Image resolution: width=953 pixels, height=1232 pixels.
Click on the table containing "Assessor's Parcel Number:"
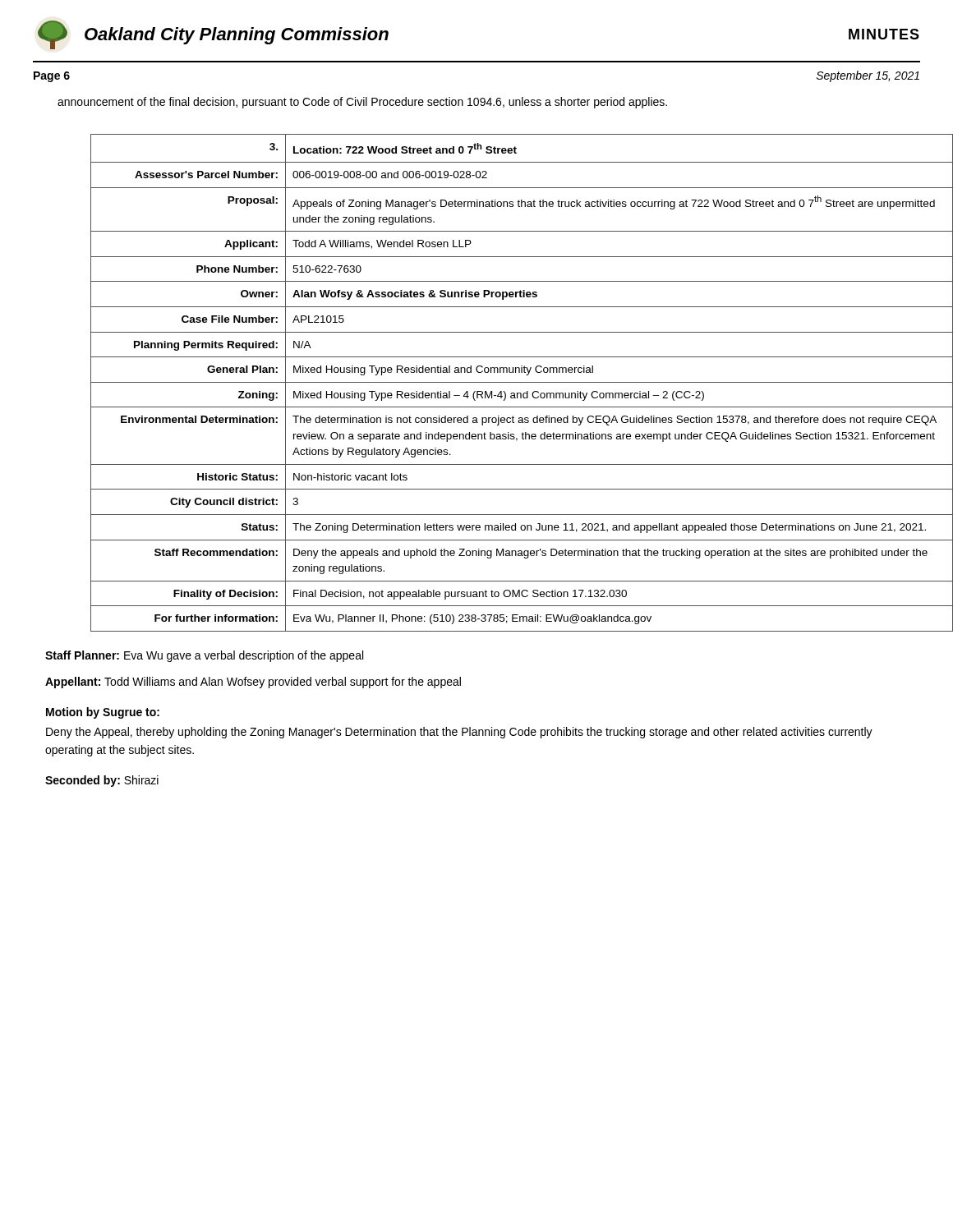tap(476, 383)
